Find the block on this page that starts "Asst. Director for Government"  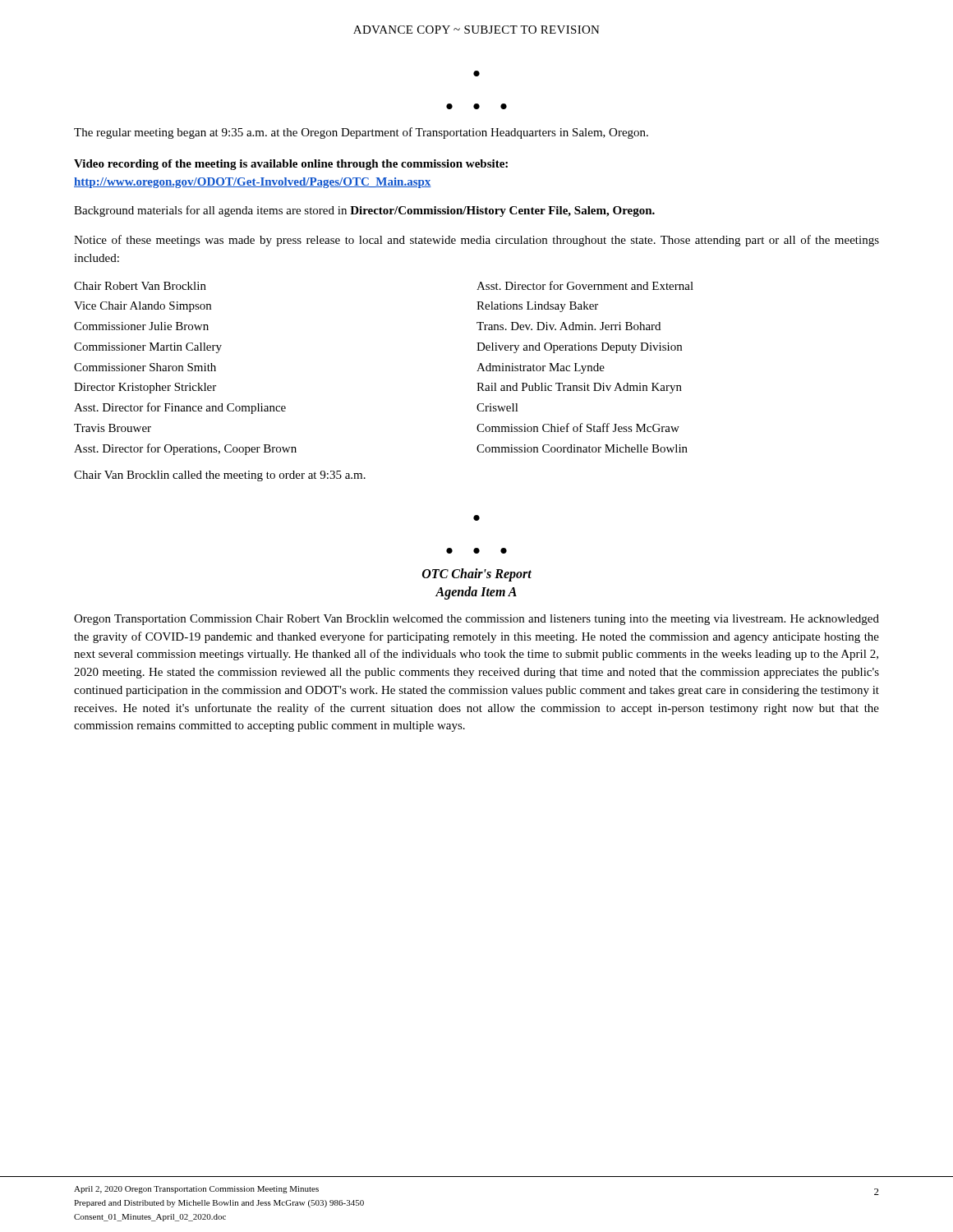pyautogui.click(x=585, y=296)
